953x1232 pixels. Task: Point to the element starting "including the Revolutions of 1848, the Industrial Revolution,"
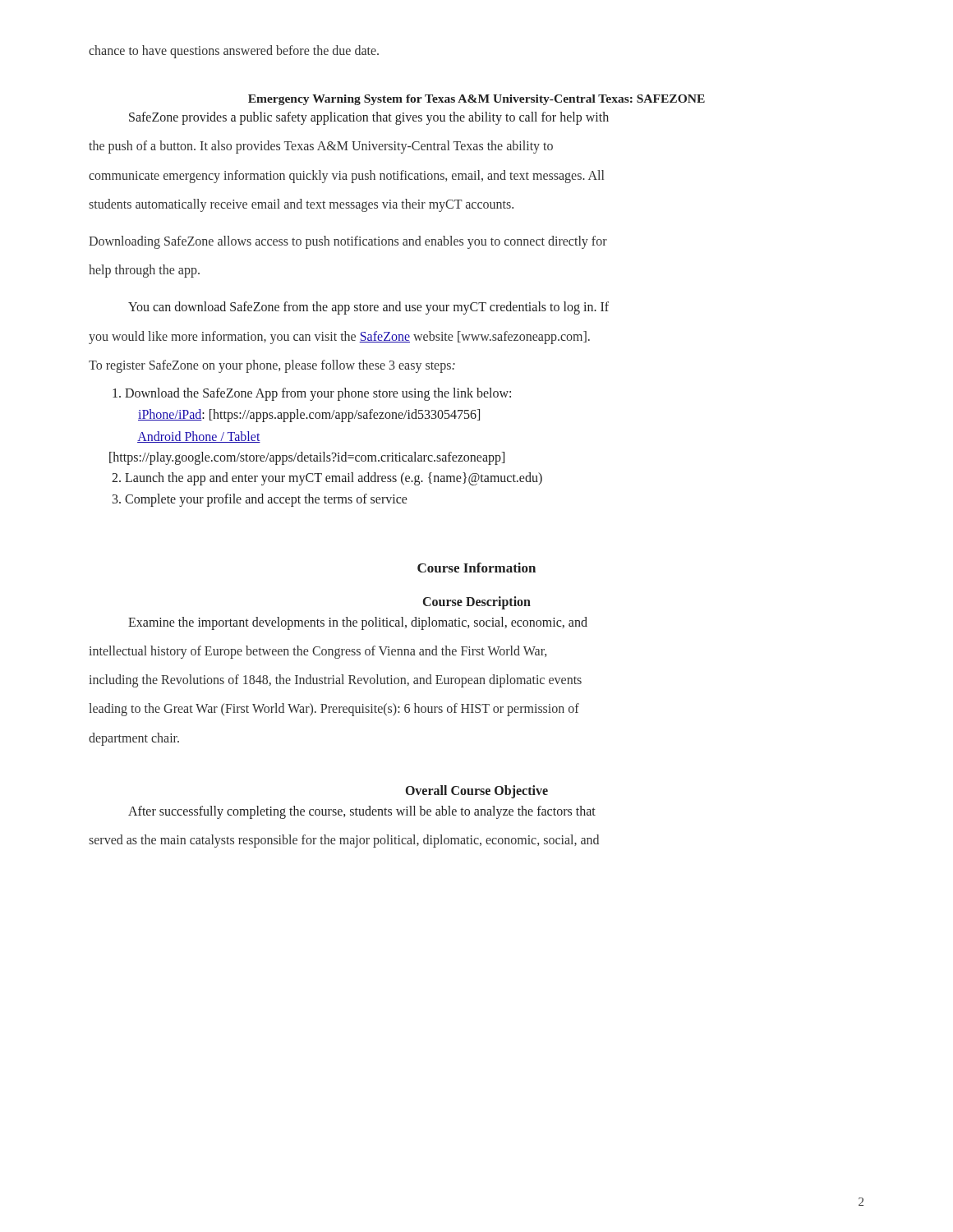tap(335, 680)
